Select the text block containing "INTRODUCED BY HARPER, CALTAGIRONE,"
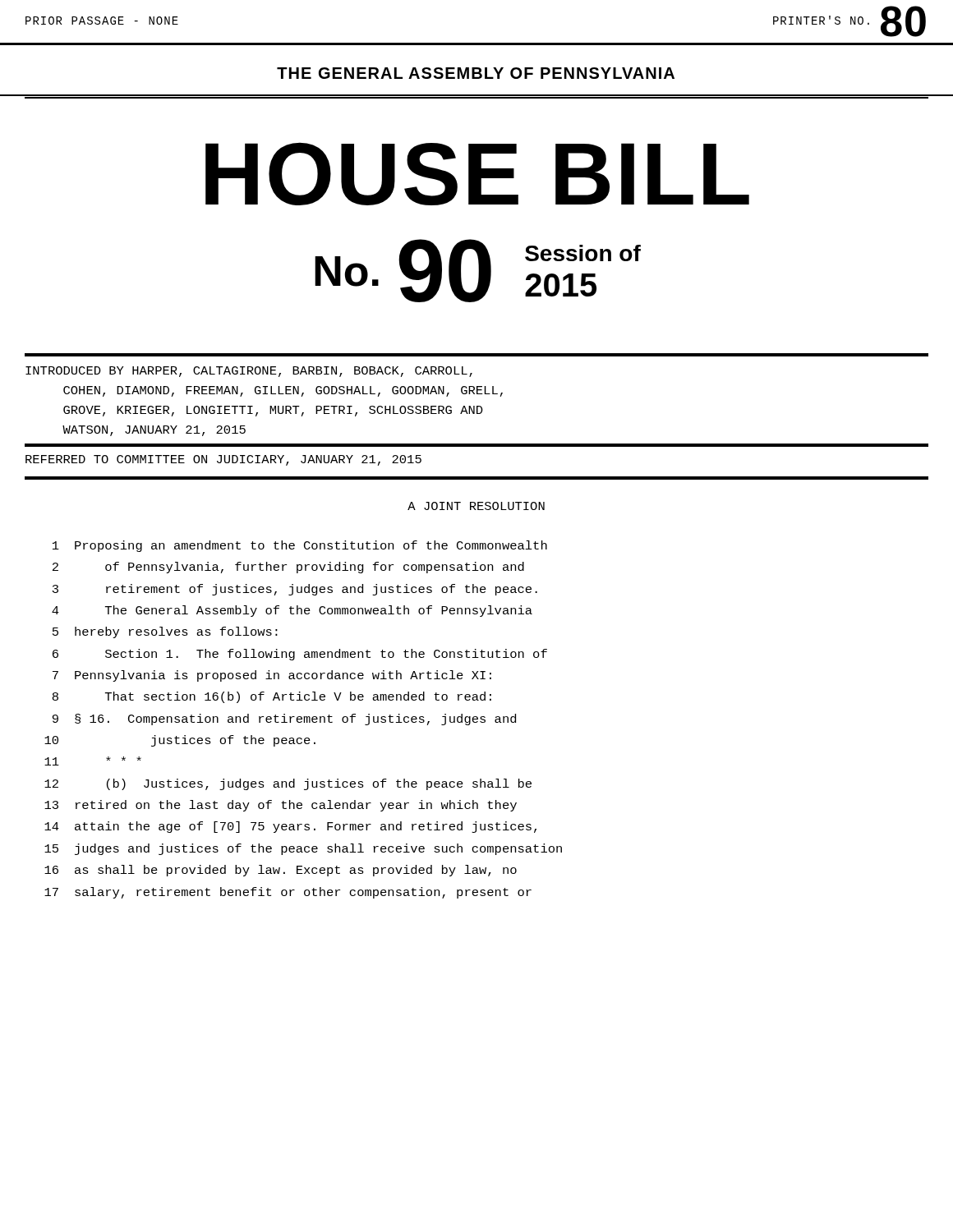The image size is (953, 1232). pyautogui.click(x=265, y=401)
